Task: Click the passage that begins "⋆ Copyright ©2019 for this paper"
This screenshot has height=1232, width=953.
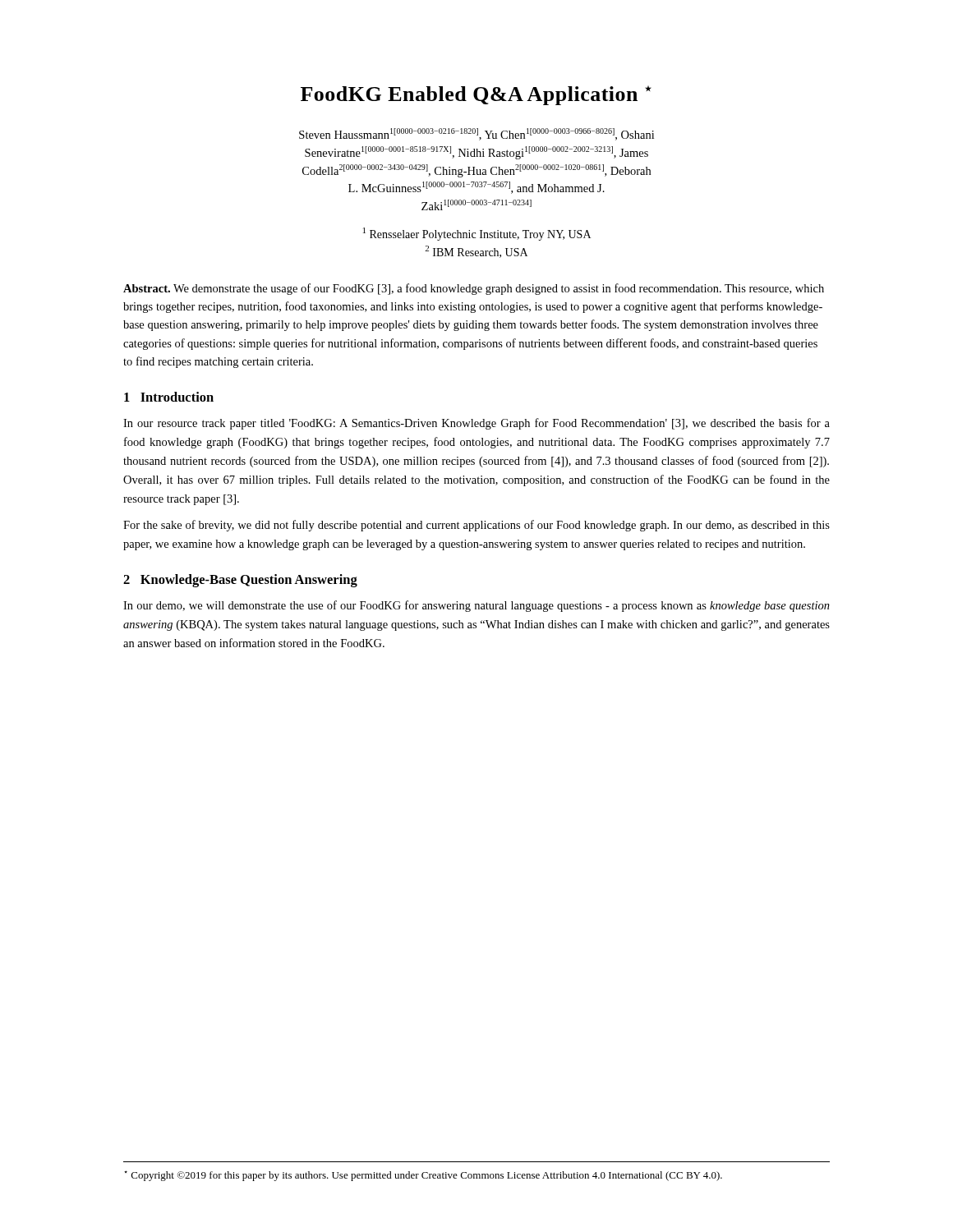Action: click(423, 1174)
